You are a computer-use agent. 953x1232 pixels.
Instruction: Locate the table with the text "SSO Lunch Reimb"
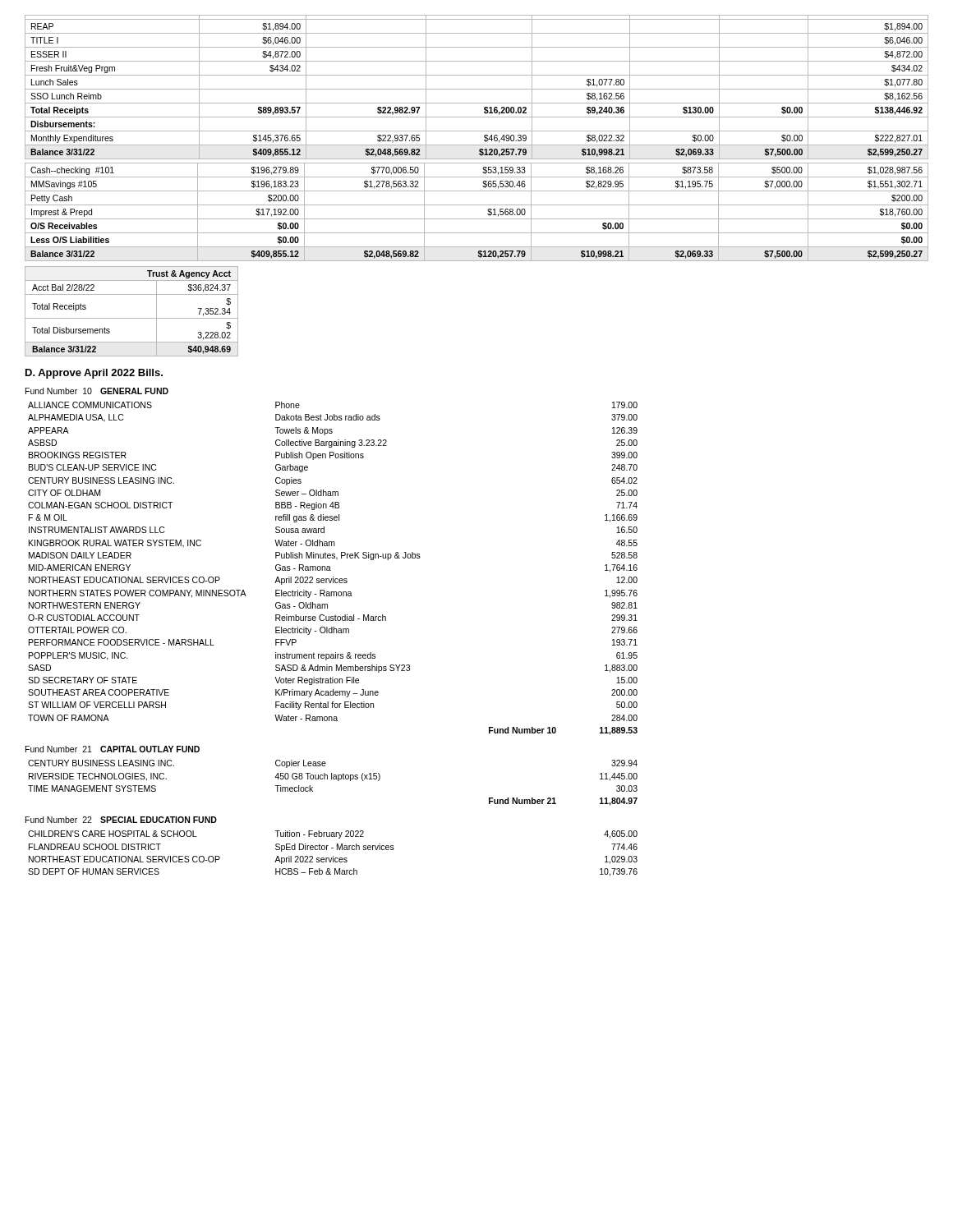click(476, 138)
